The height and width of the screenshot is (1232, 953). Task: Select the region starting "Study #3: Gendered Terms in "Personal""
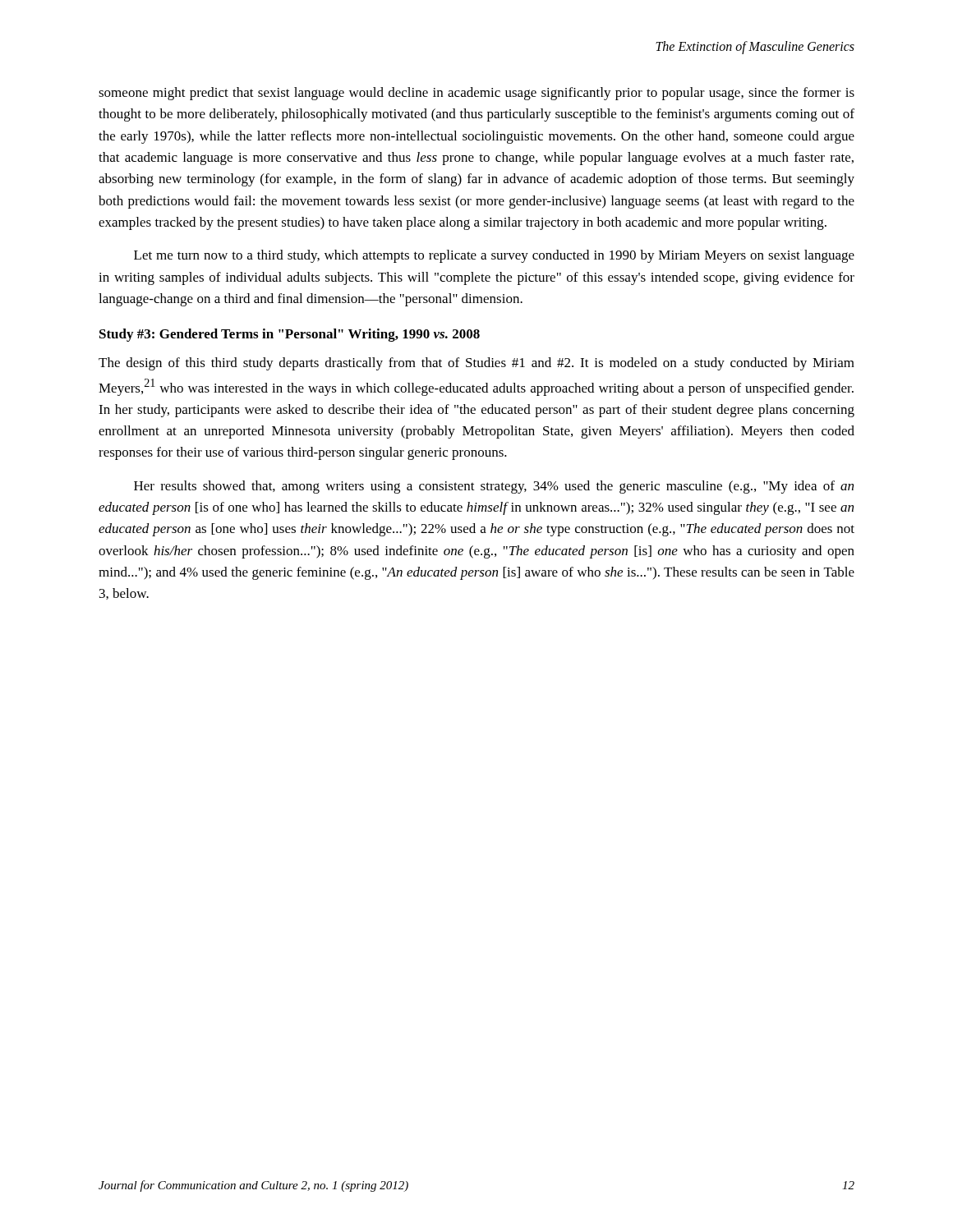(x=289, y=334)
